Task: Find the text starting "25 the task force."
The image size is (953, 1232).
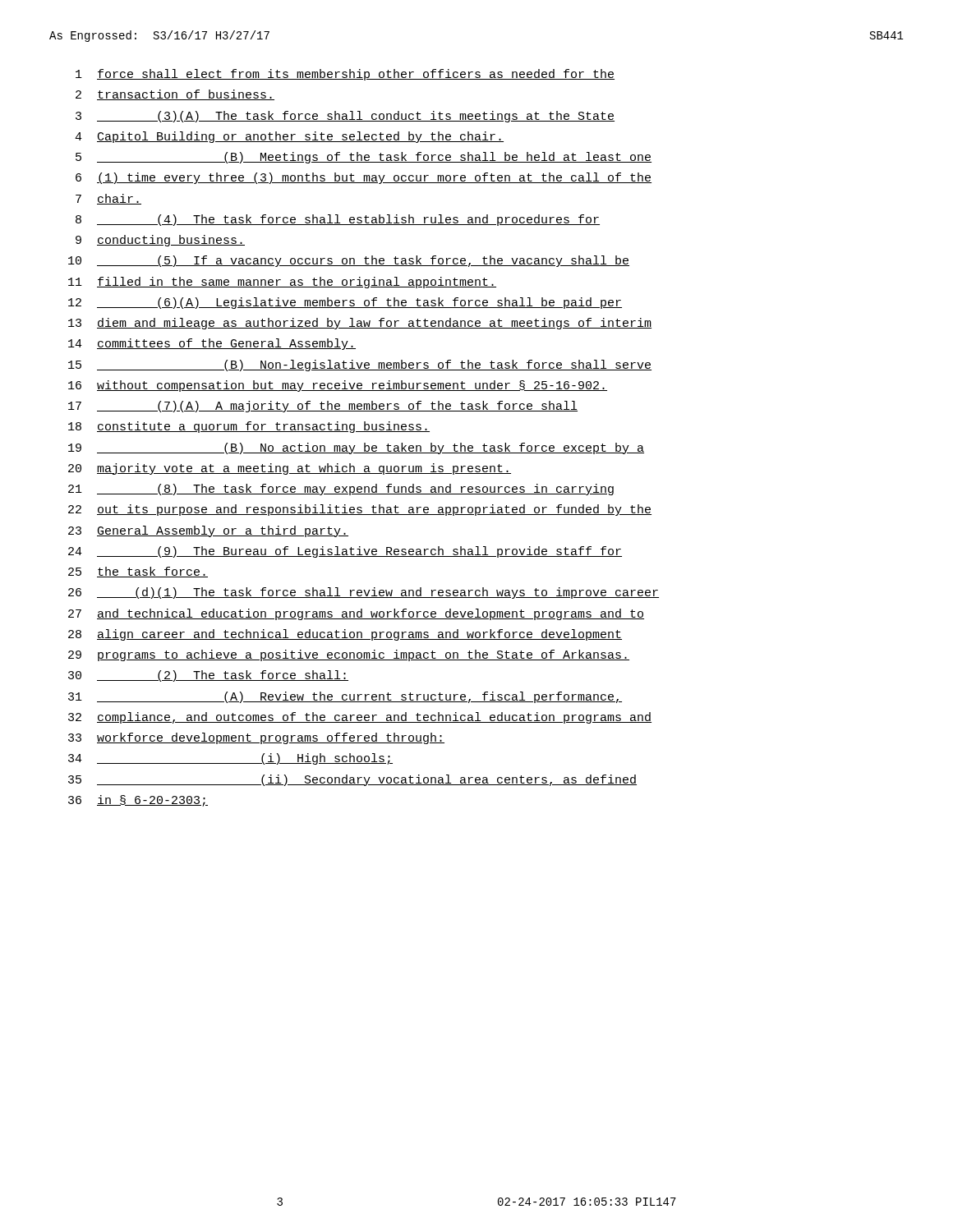Action: [129, 573]
